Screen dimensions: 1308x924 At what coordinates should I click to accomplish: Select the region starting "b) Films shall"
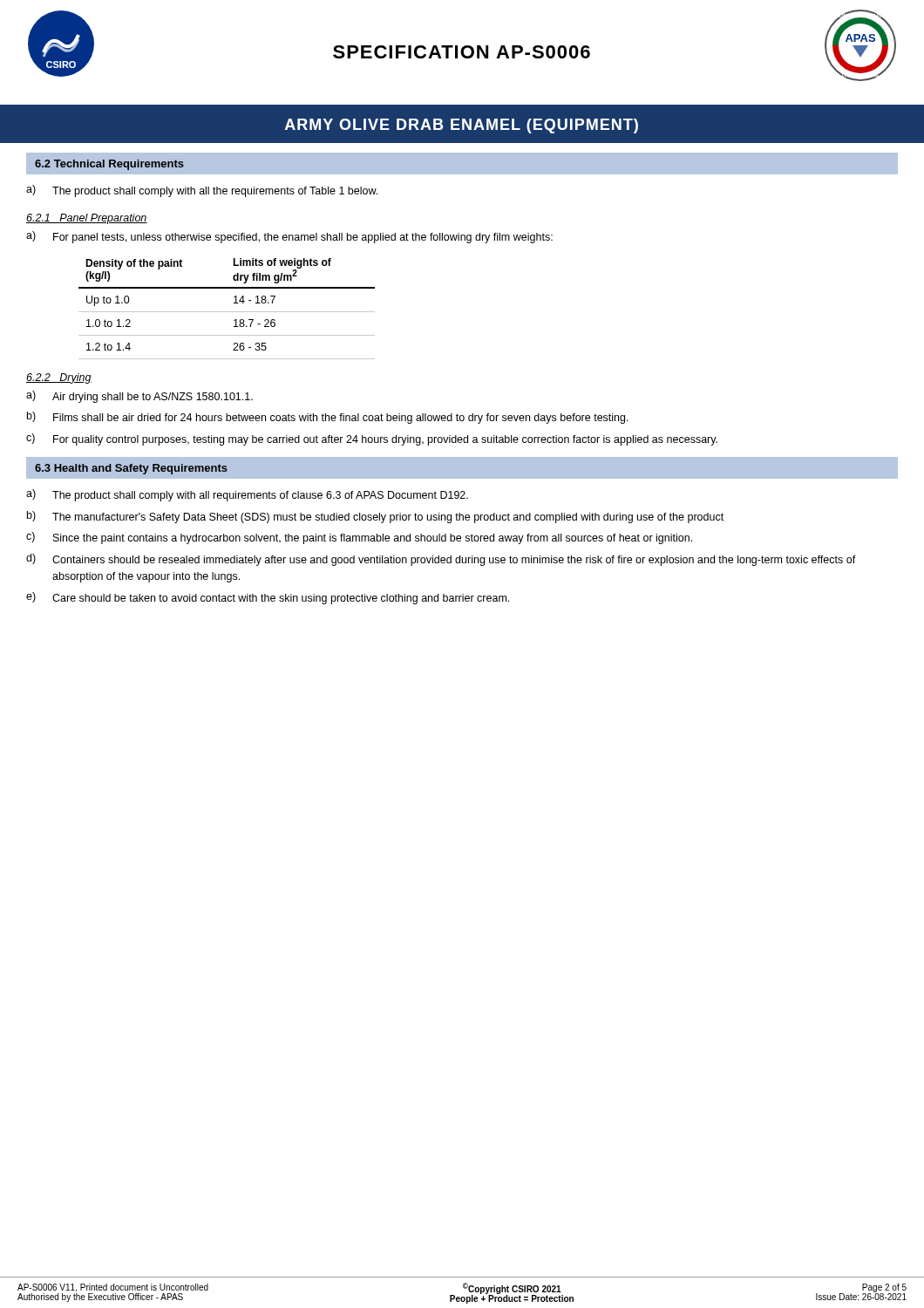[x=462, y=418]
